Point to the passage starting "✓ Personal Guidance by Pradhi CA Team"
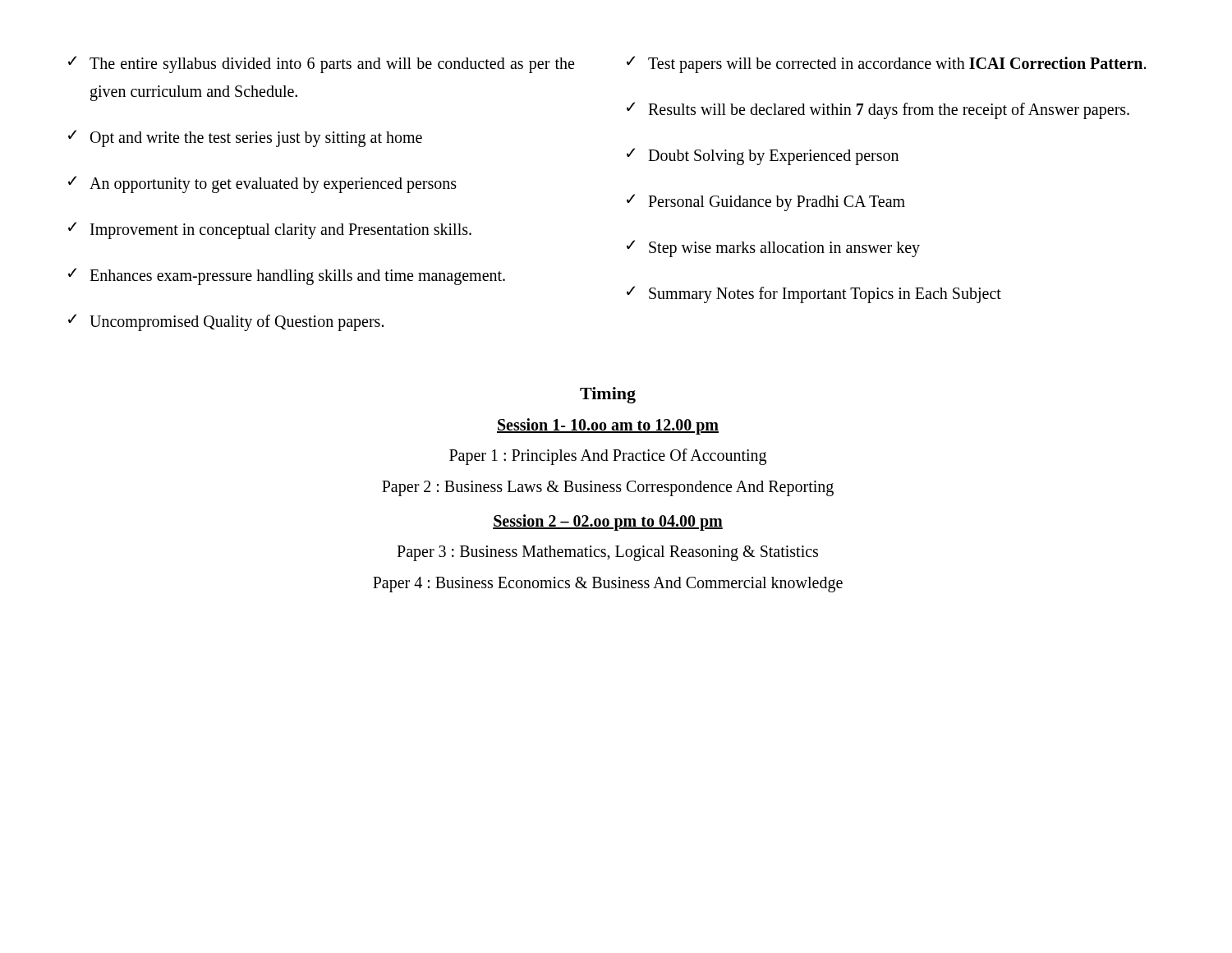The image size is (1232, 953). 765,201
